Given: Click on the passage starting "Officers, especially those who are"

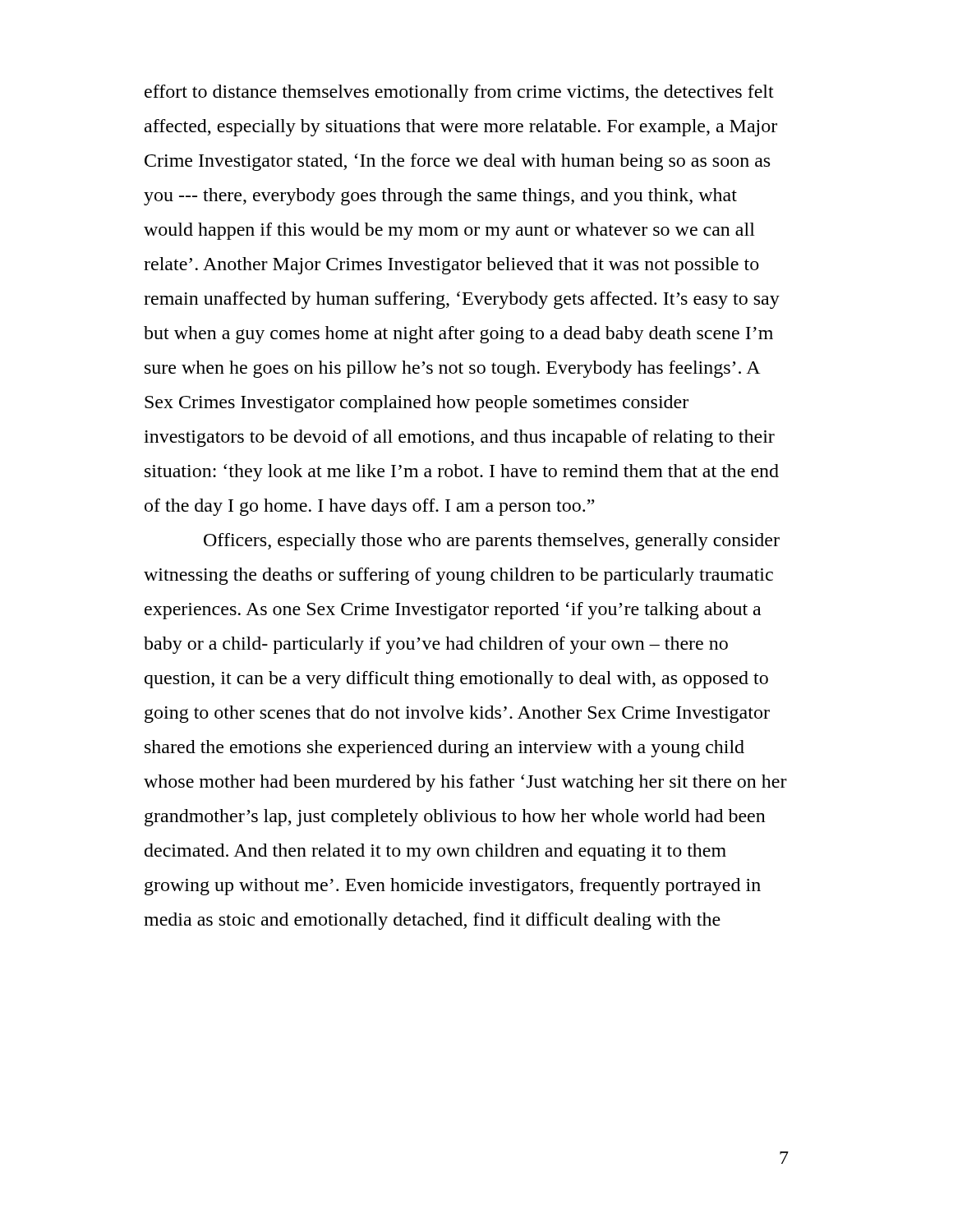Looking at the screenshot, I should [465, 729].
